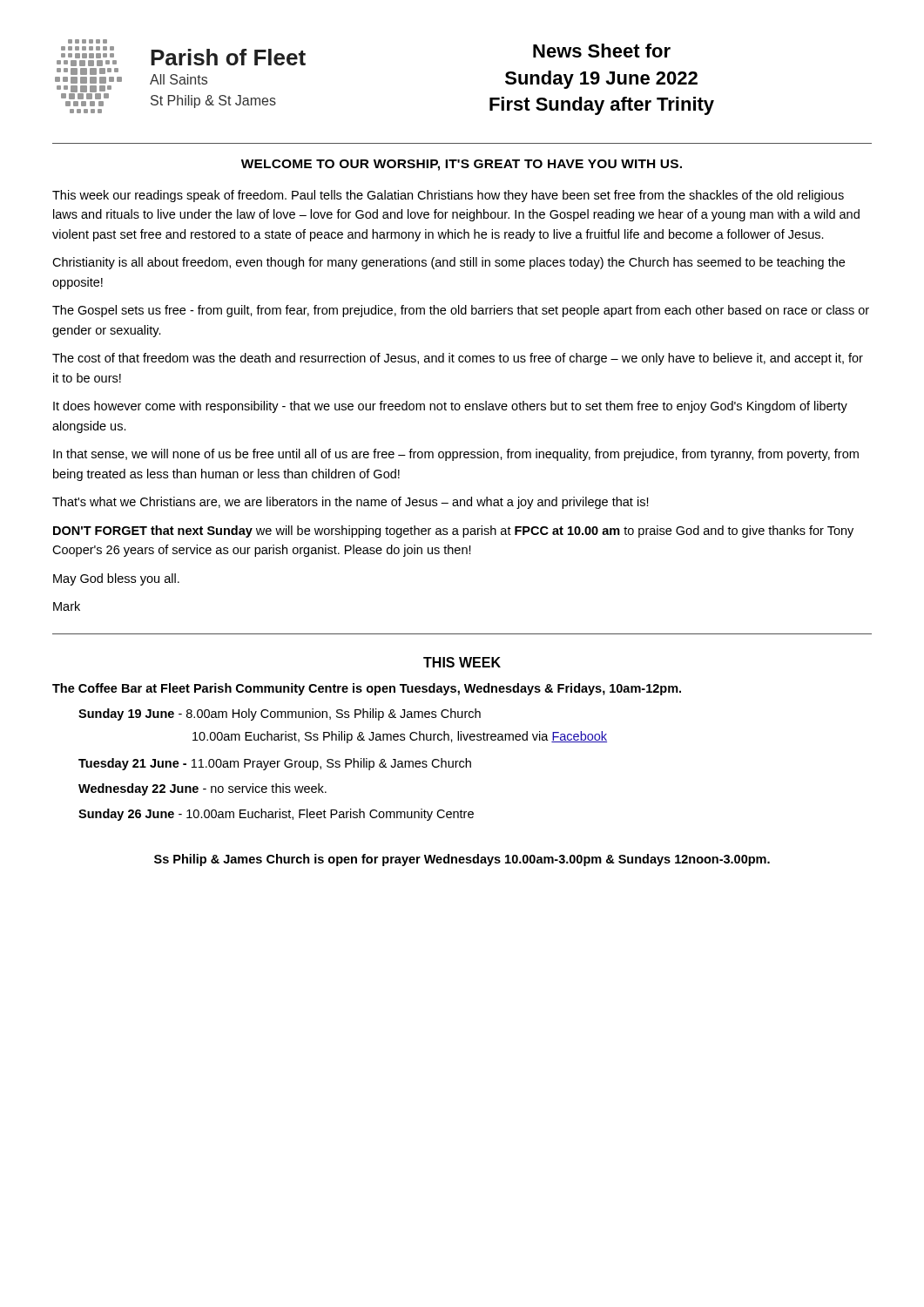
Task: Locate the block of text that opens with "The Coffee Bar at Fleet Parish Community"
Action: pyautogui.click(x=367, y=689)
